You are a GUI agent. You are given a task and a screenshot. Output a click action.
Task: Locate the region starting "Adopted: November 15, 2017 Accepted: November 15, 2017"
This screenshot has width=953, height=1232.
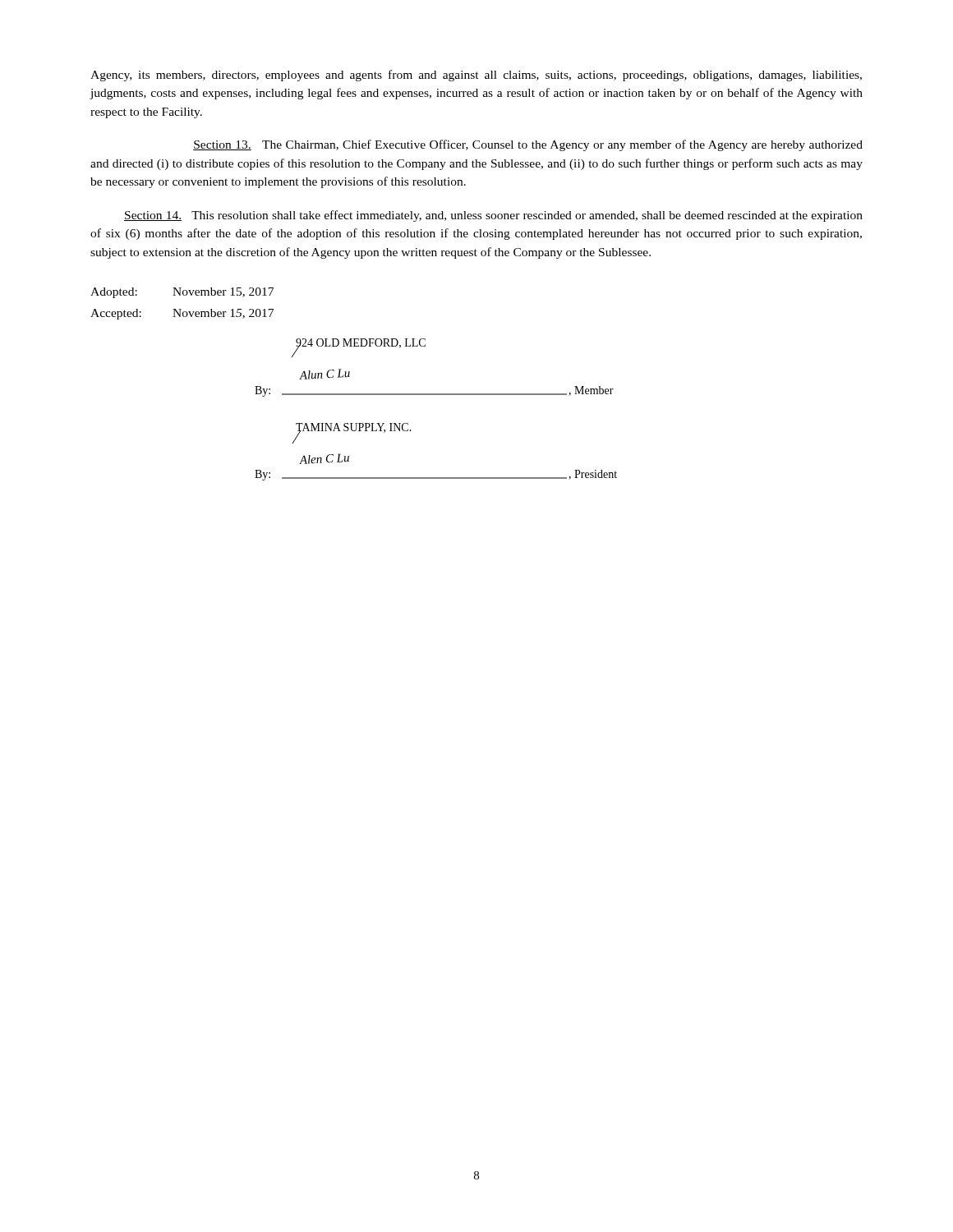tap(182, 293)
